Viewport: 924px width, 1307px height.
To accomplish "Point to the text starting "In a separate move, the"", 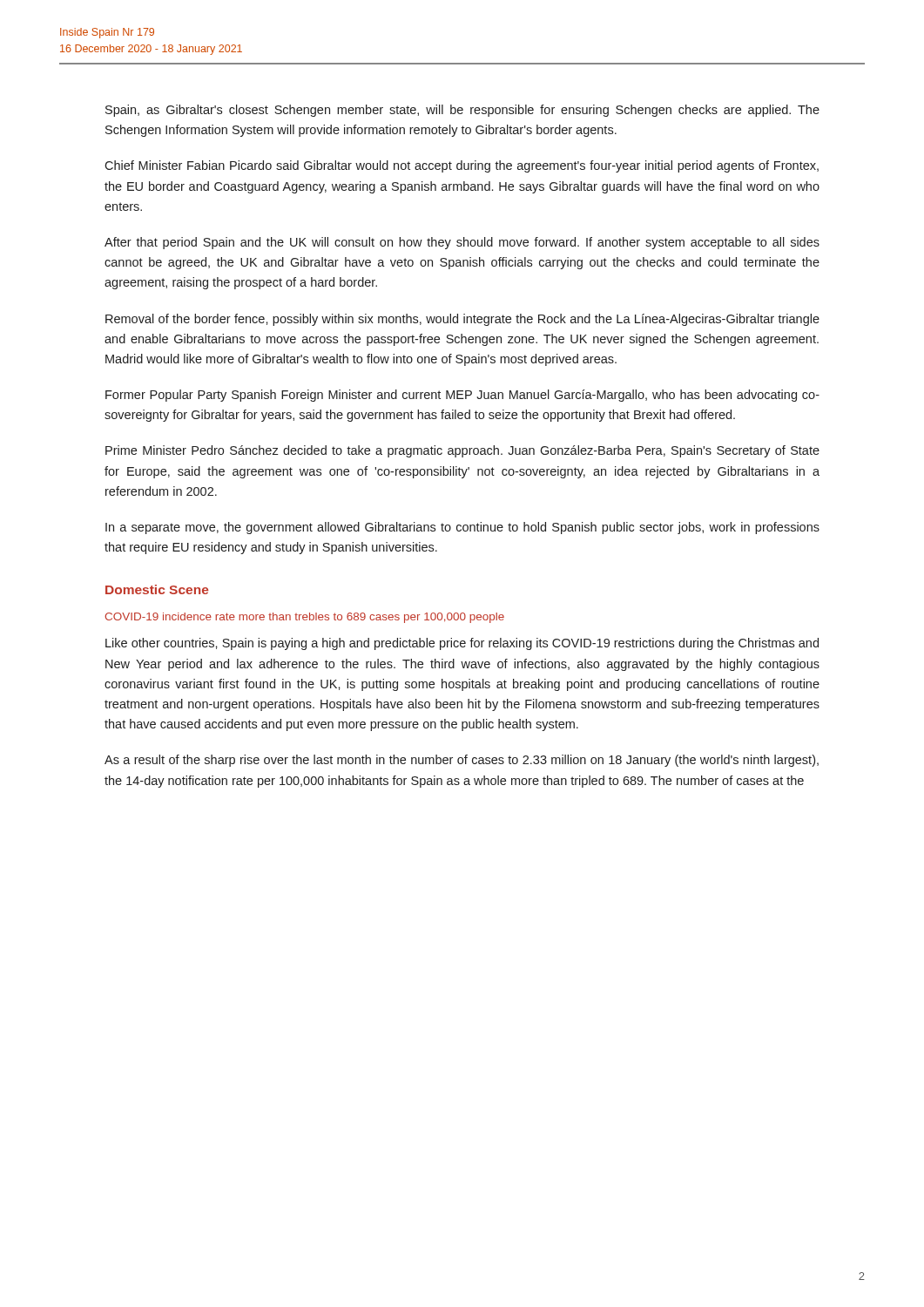I will [x=462, y=537].
